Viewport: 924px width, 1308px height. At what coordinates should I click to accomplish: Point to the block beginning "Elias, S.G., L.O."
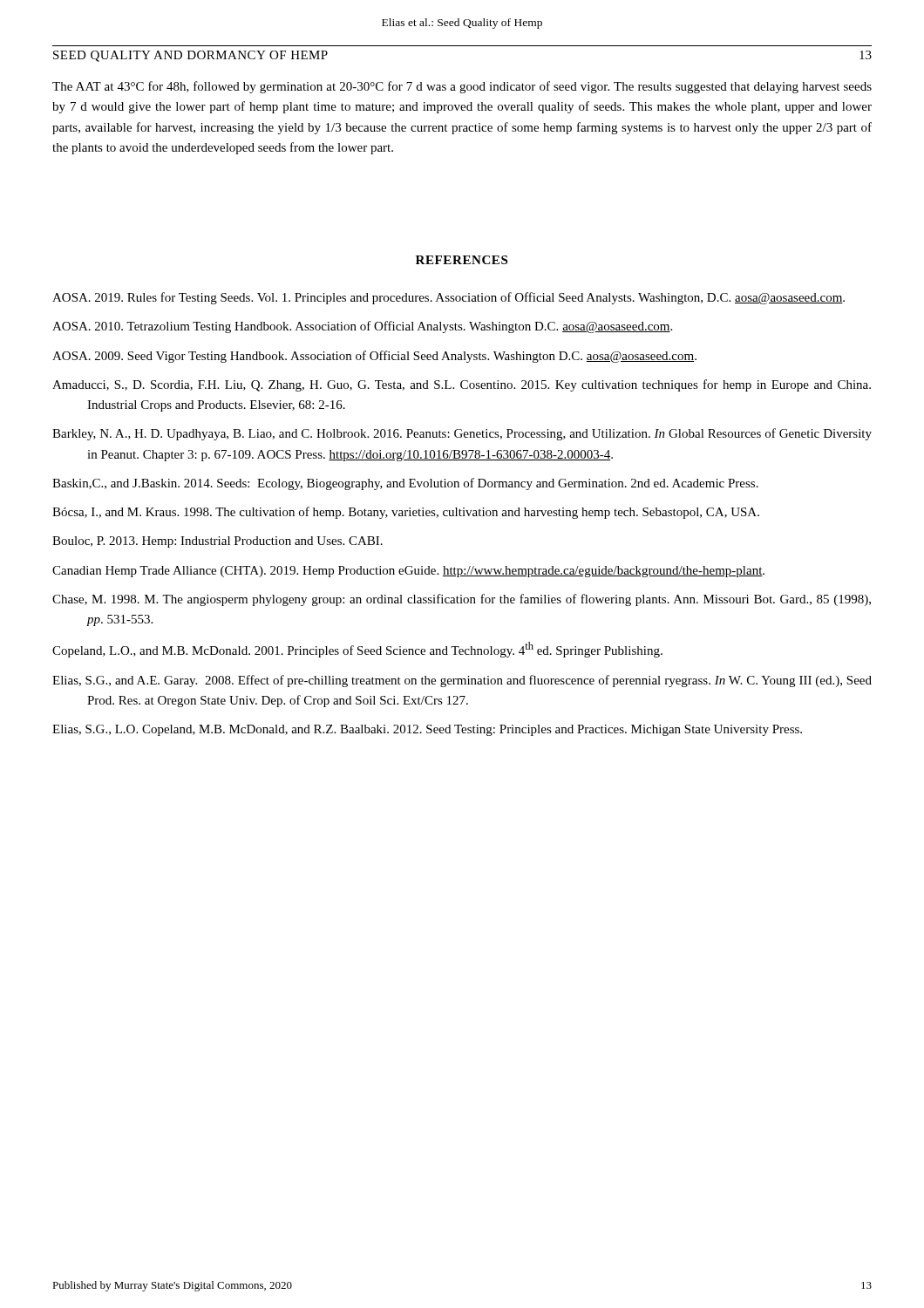point(428,729)
